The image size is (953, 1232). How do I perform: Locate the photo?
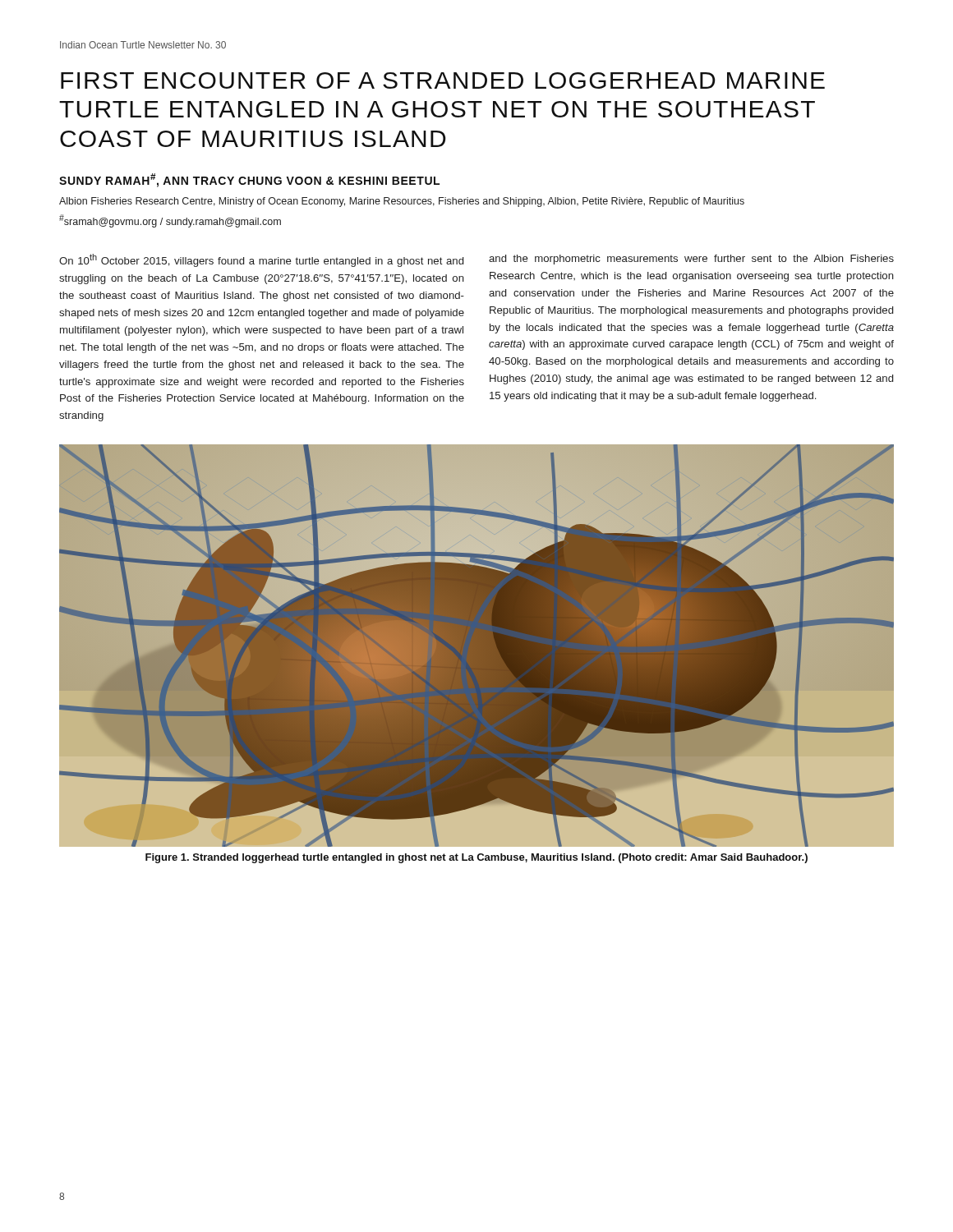coord(476,647)
